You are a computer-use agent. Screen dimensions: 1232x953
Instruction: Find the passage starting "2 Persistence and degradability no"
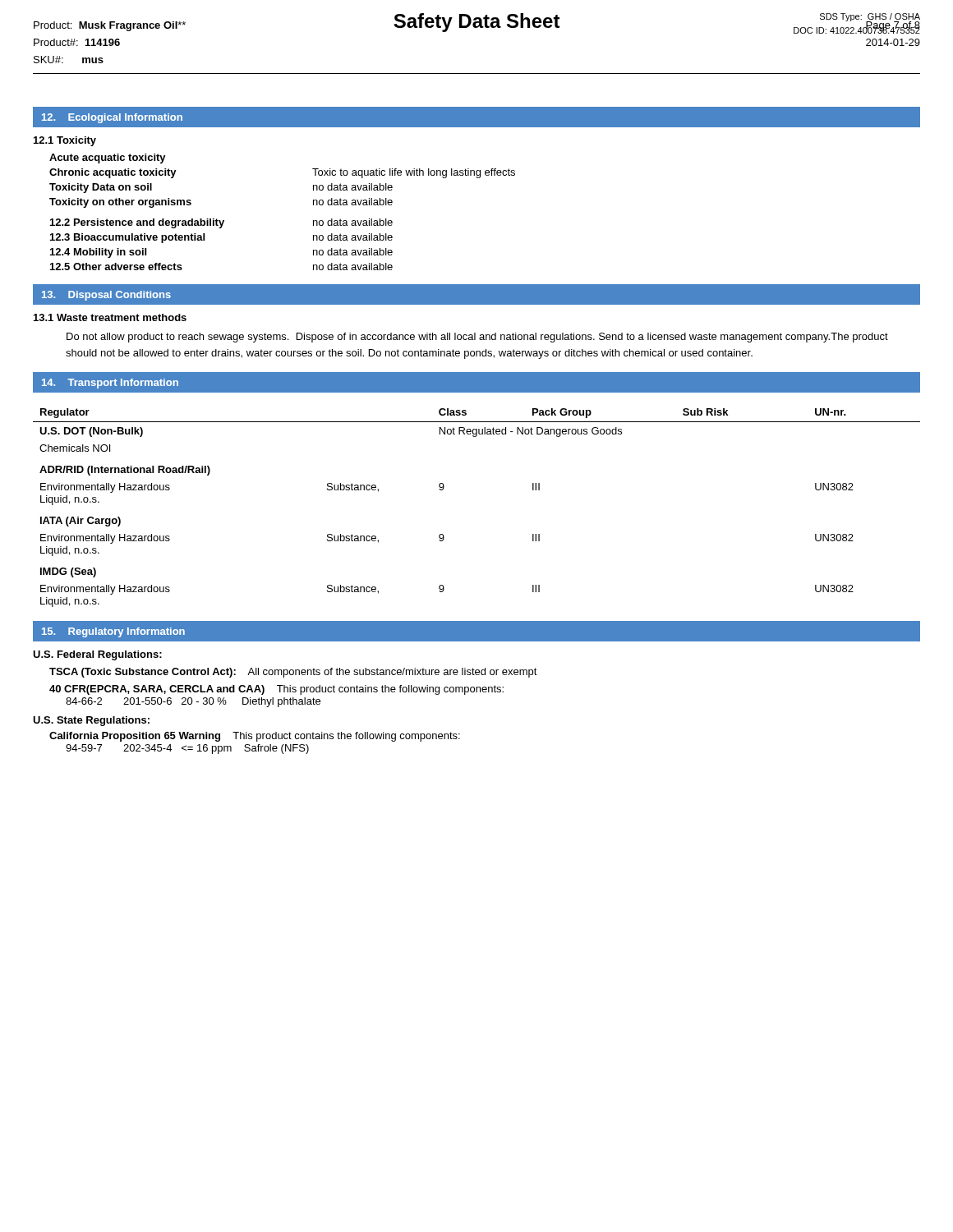click(x=221, y=223)
